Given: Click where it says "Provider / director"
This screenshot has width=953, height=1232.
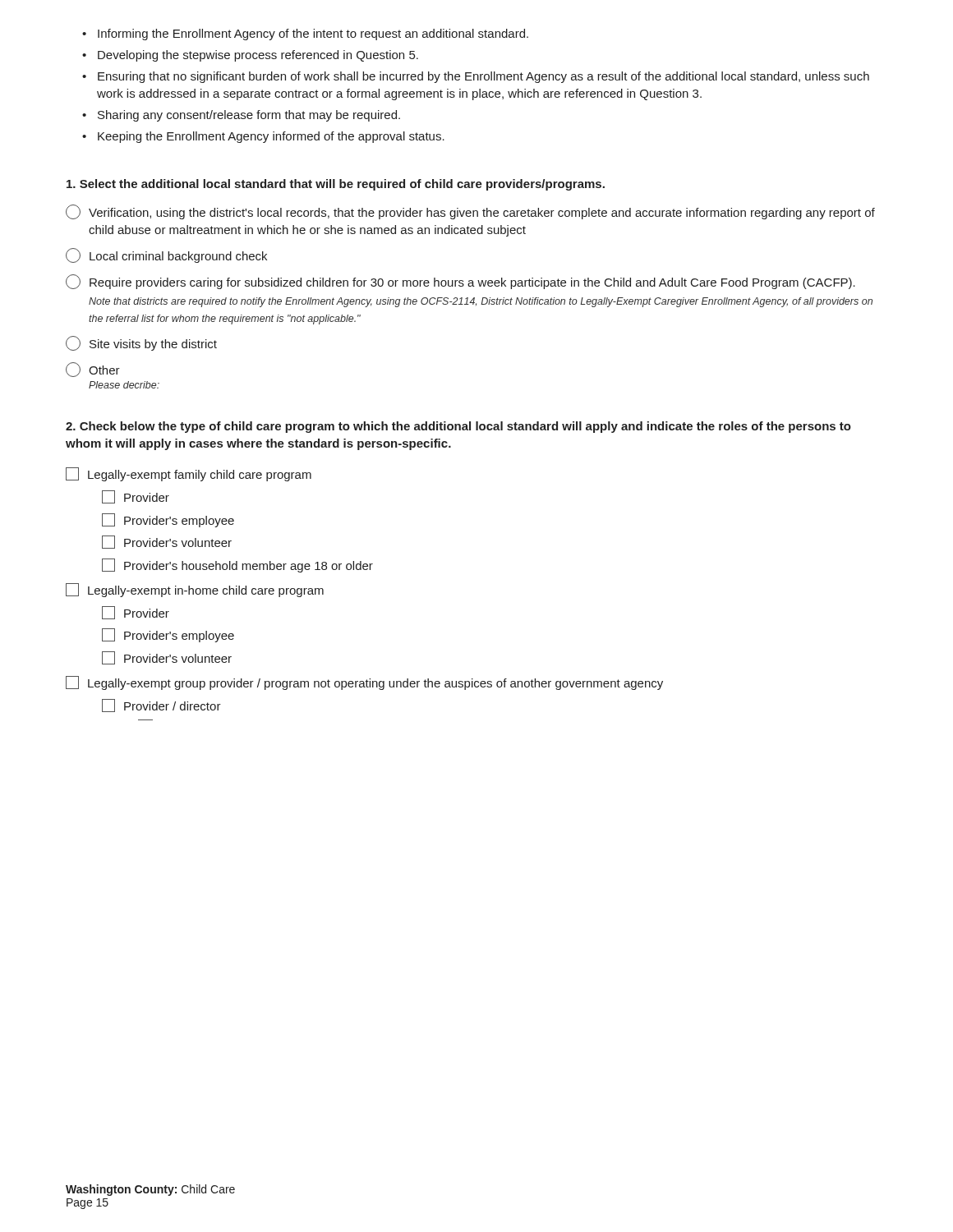Looking at the screenshot, I should 161,706.
